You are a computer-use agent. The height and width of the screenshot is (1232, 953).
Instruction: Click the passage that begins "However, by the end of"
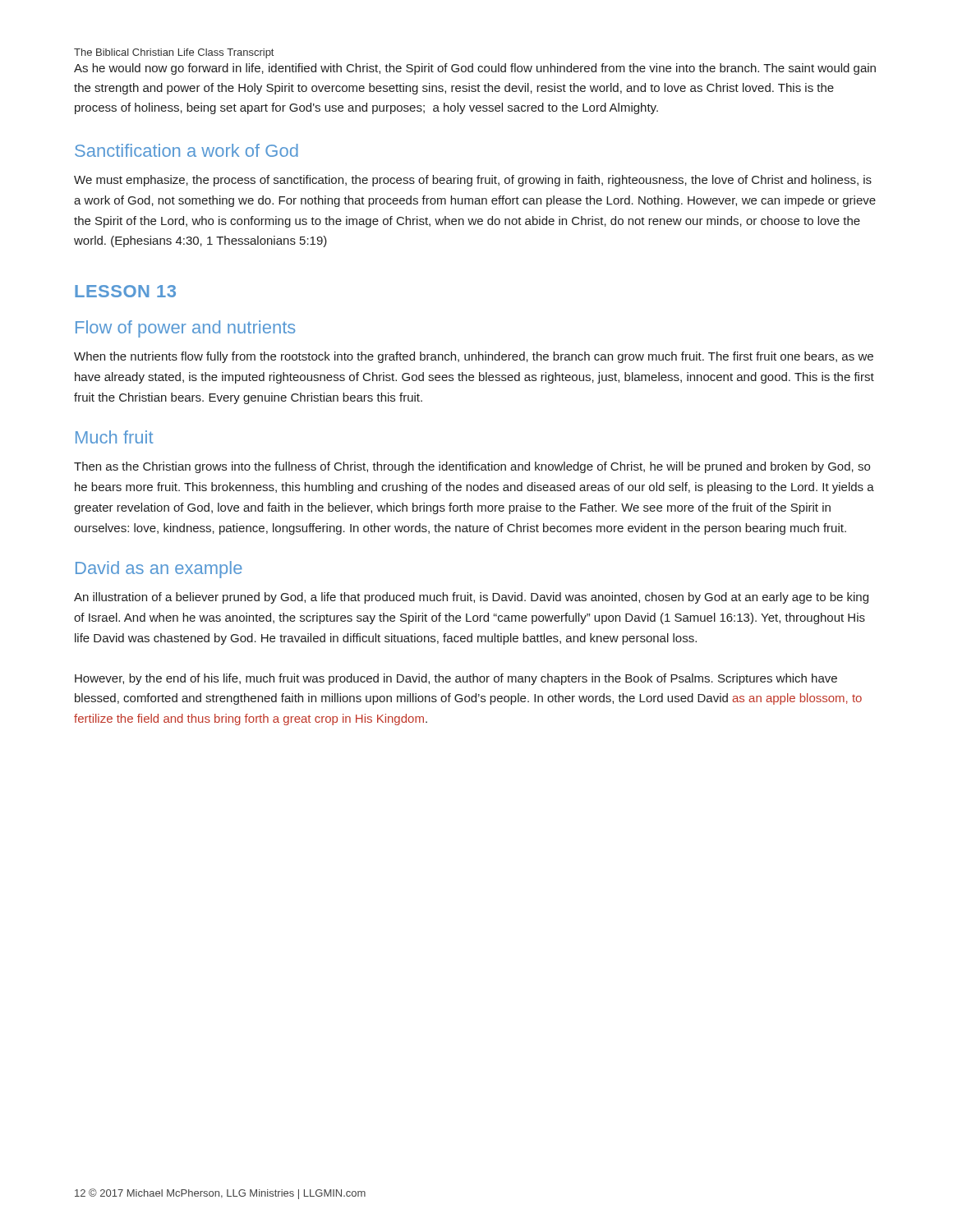point(468,698)
